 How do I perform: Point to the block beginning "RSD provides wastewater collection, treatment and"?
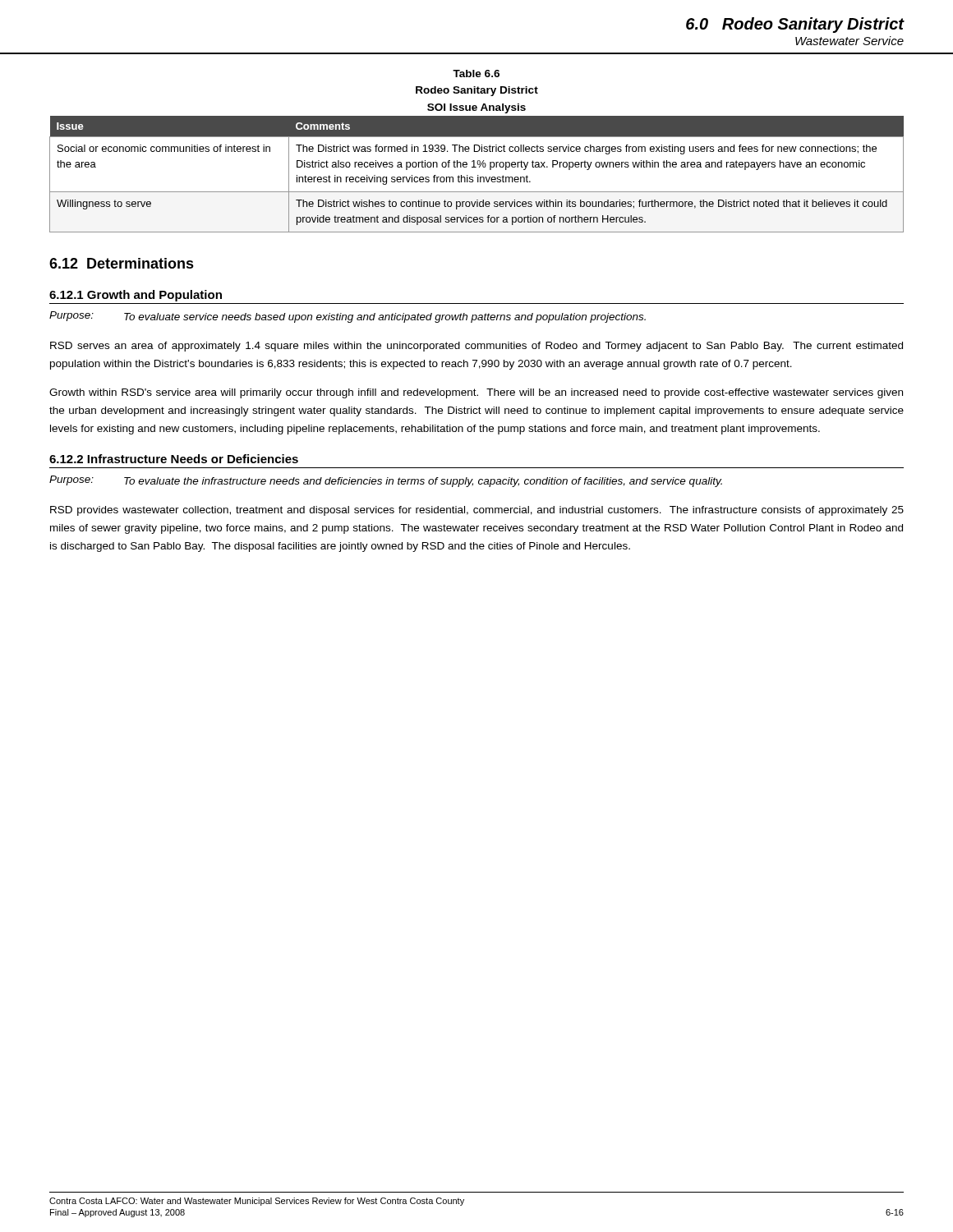[476, 528]
